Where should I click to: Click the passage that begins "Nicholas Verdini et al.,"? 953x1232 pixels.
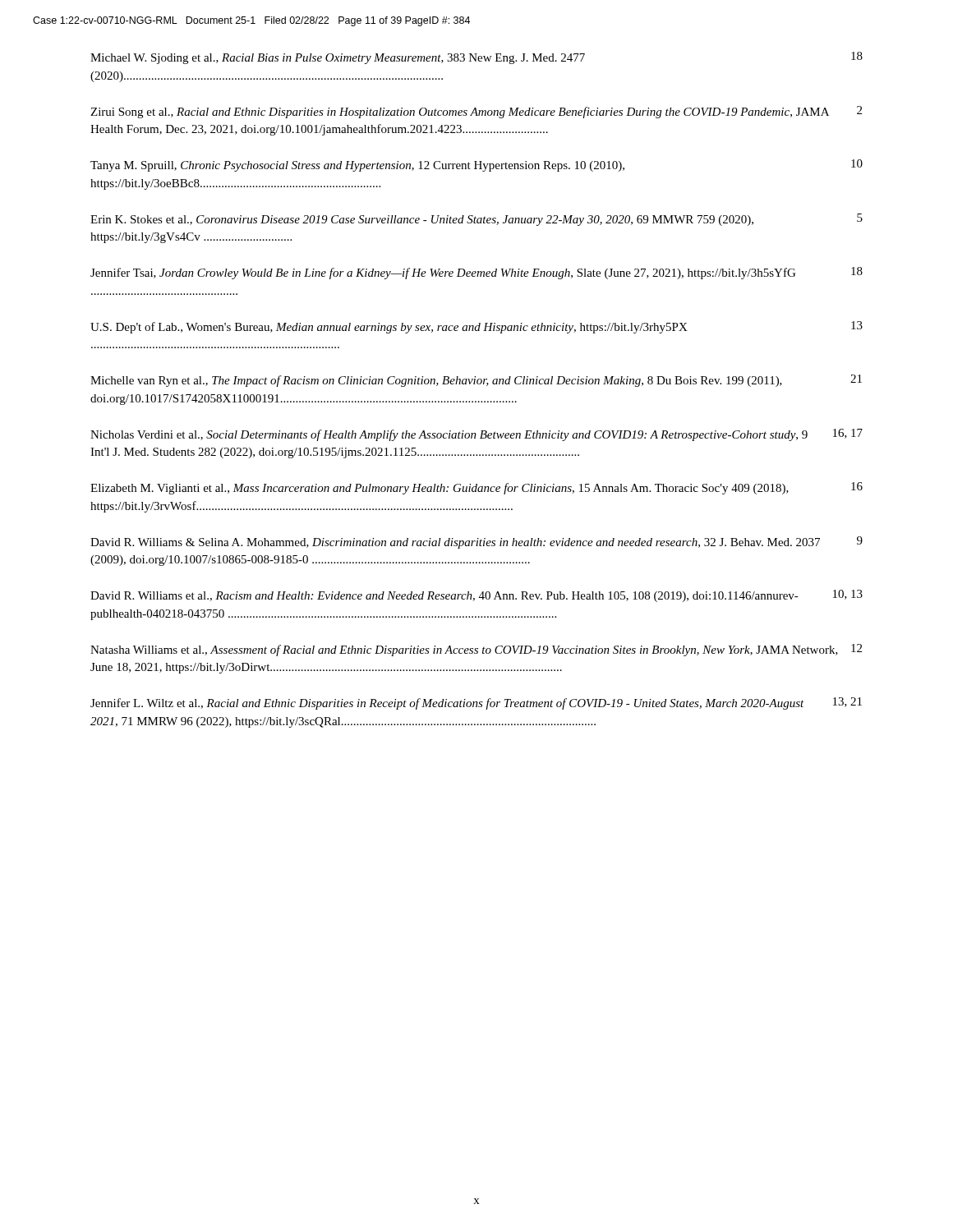pyautogui.click(x=476, y=444)
